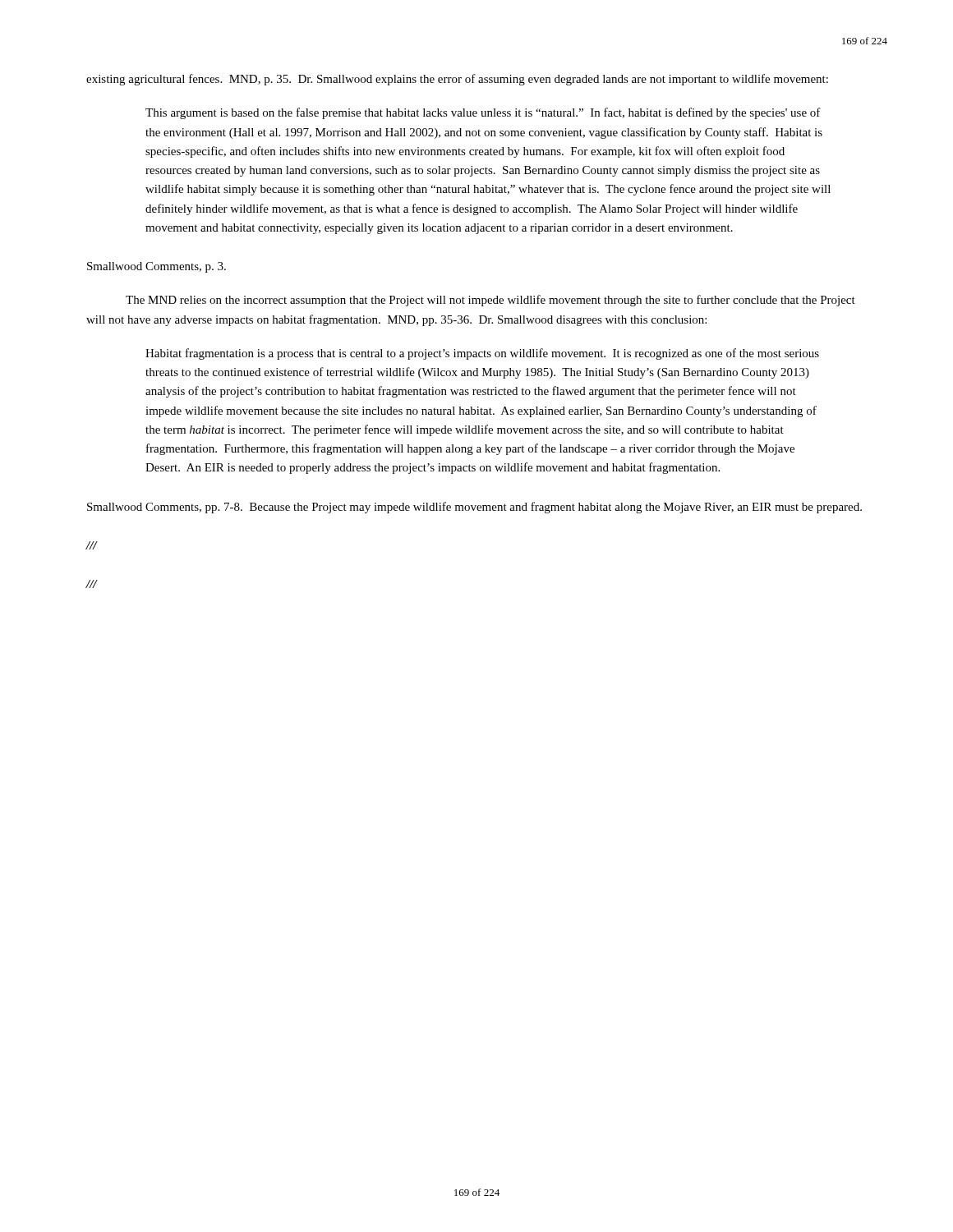Where is the passage that starts "existing agricultural fences. MND, p. 35. Dr. Smallwood"?

click(x=458, y=79)
